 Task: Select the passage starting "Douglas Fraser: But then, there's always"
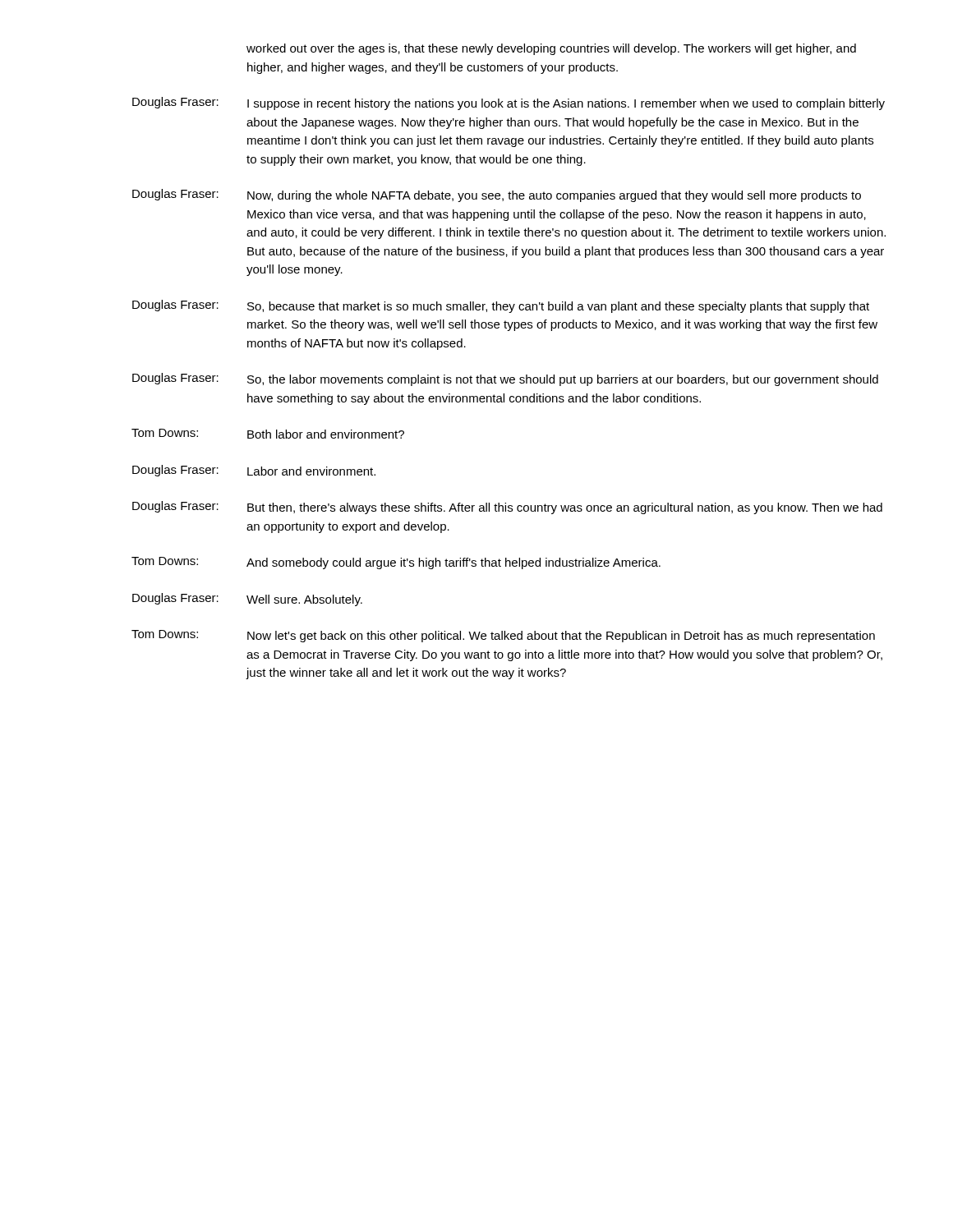point(509,517)
